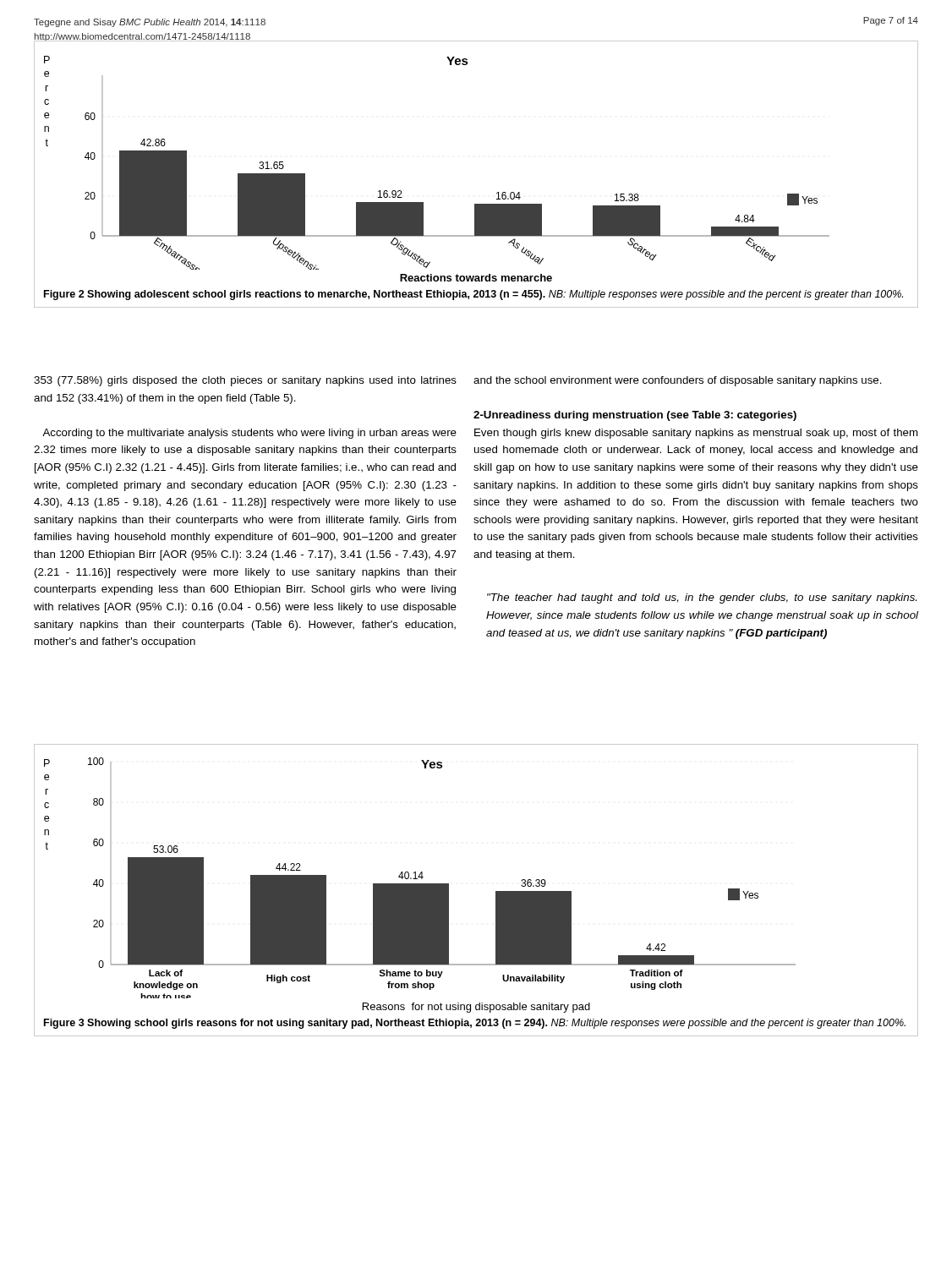Click on the text block that says "353 (77.58%) girls disposed the cloth pieces or"
952x1268 pixels.
pyautogui.click(x=245, y=511)
